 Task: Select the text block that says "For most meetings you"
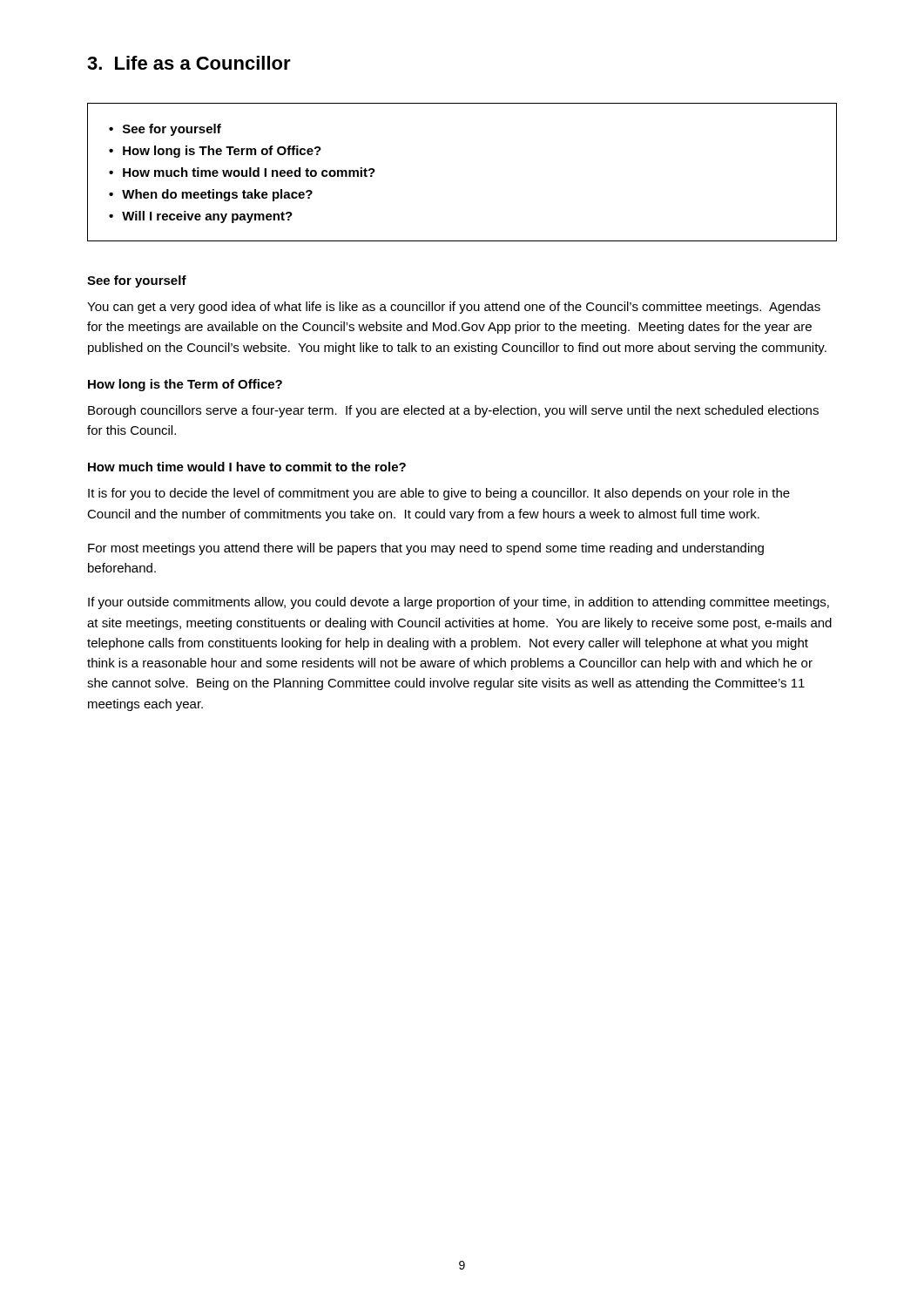point(426,558)
